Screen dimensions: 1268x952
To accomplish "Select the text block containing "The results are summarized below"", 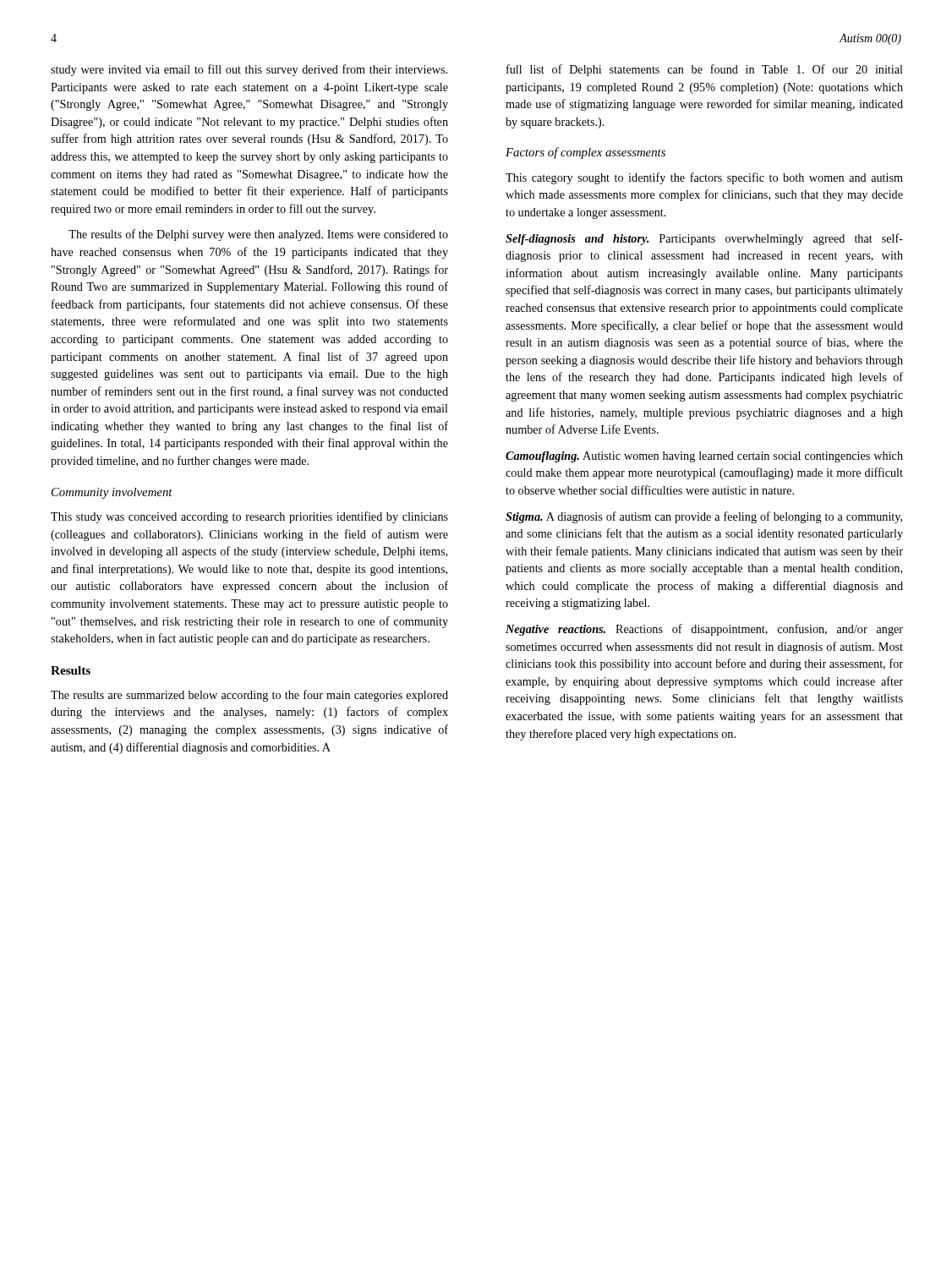I will click(x=249, y=721).
